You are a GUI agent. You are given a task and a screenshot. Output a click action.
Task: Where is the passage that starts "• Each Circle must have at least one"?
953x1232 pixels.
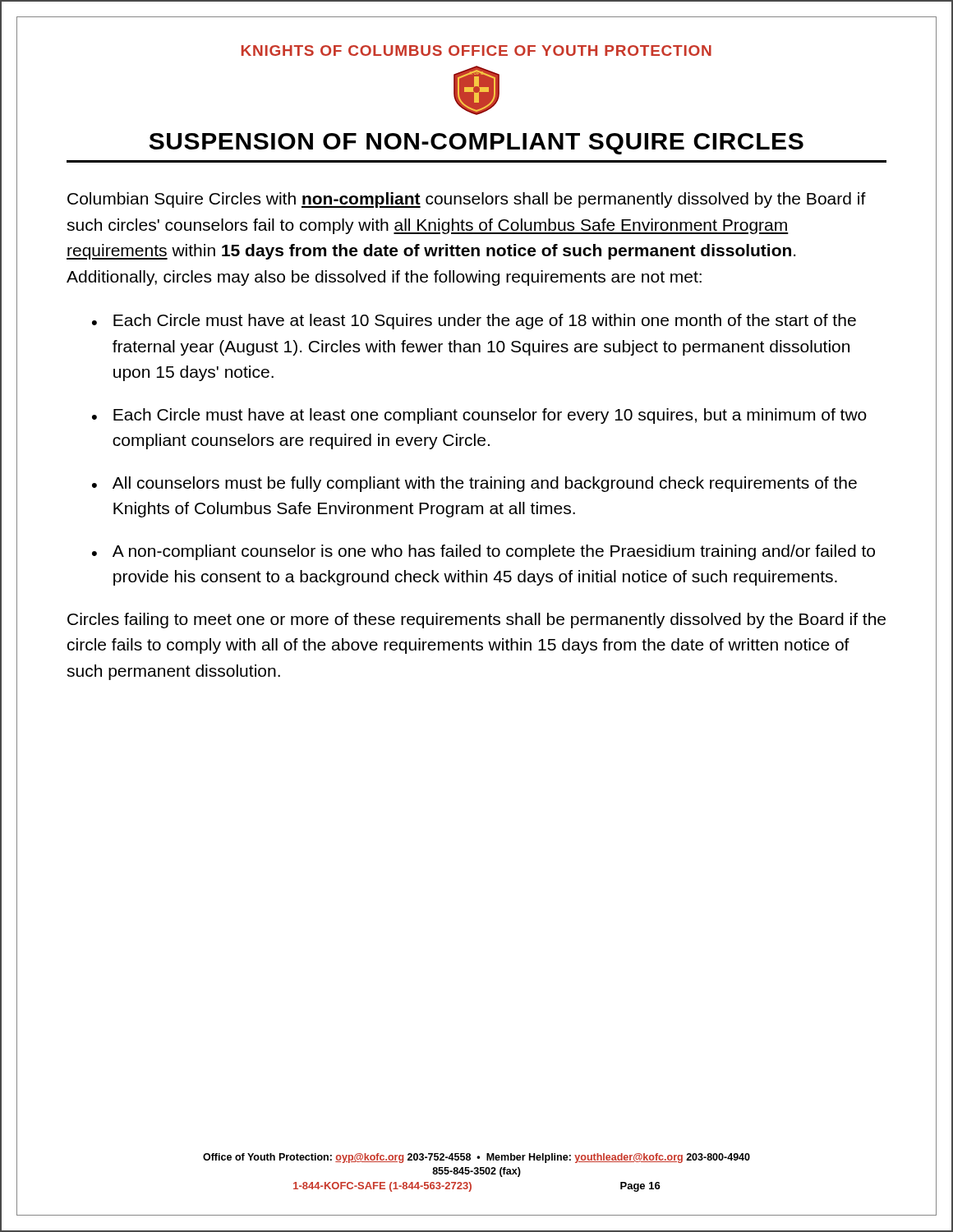[489, 427]
